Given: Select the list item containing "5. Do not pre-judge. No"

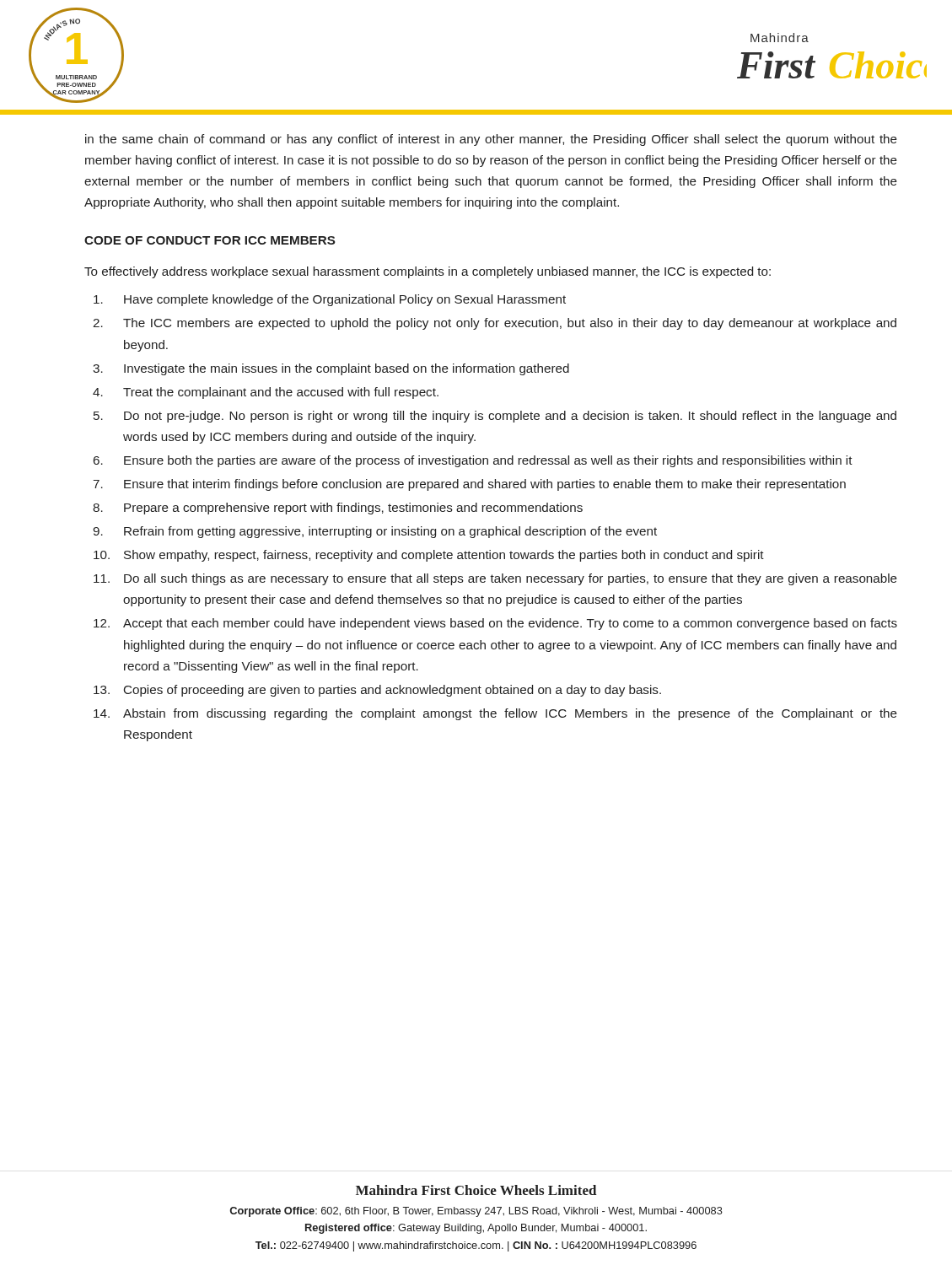Looking at the screenshot, I should tap(491, 426).
